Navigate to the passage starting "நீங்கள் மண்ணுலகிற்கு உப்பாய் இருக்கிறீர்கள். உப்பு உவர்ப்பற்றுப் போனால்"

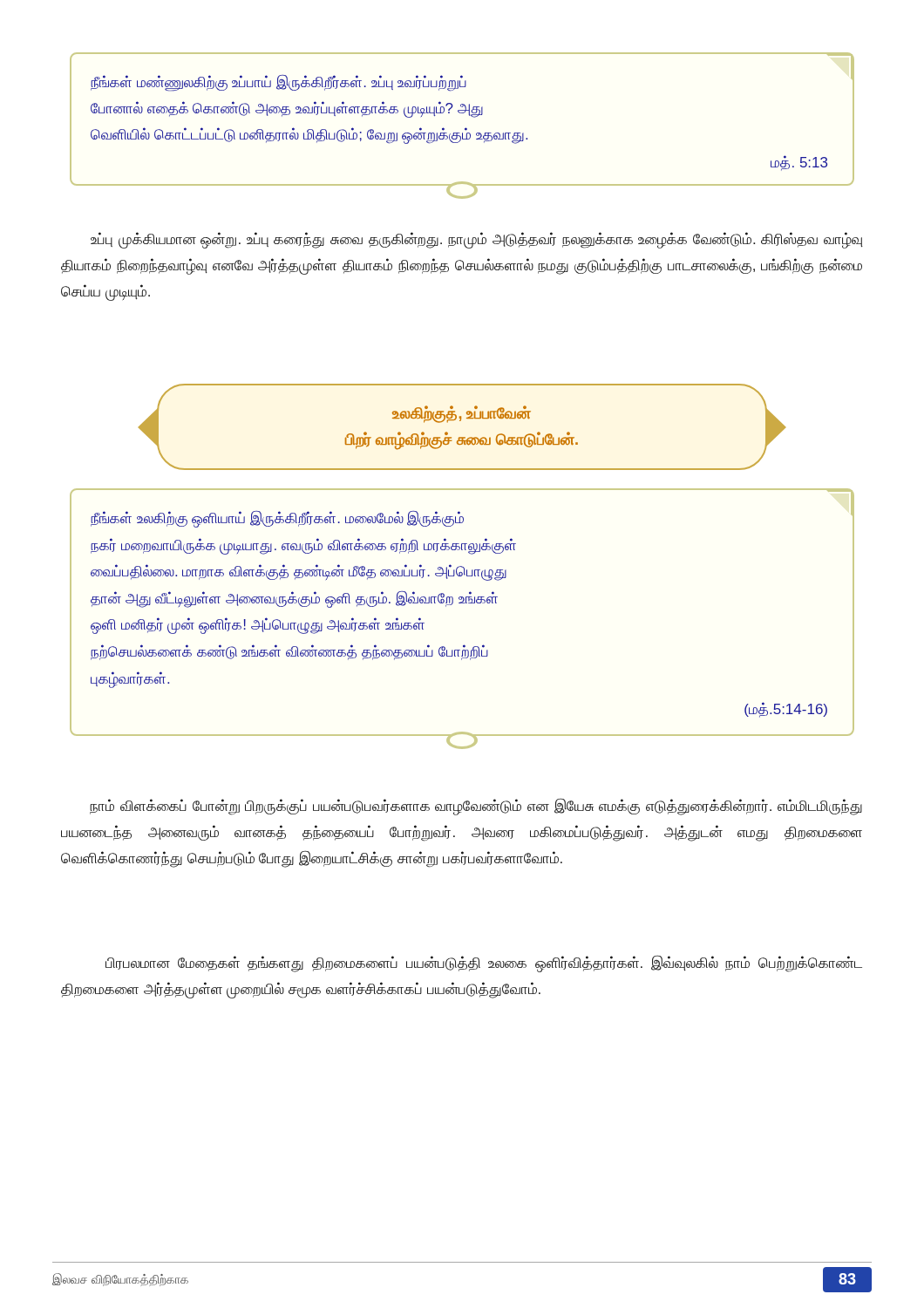[472, 119]
